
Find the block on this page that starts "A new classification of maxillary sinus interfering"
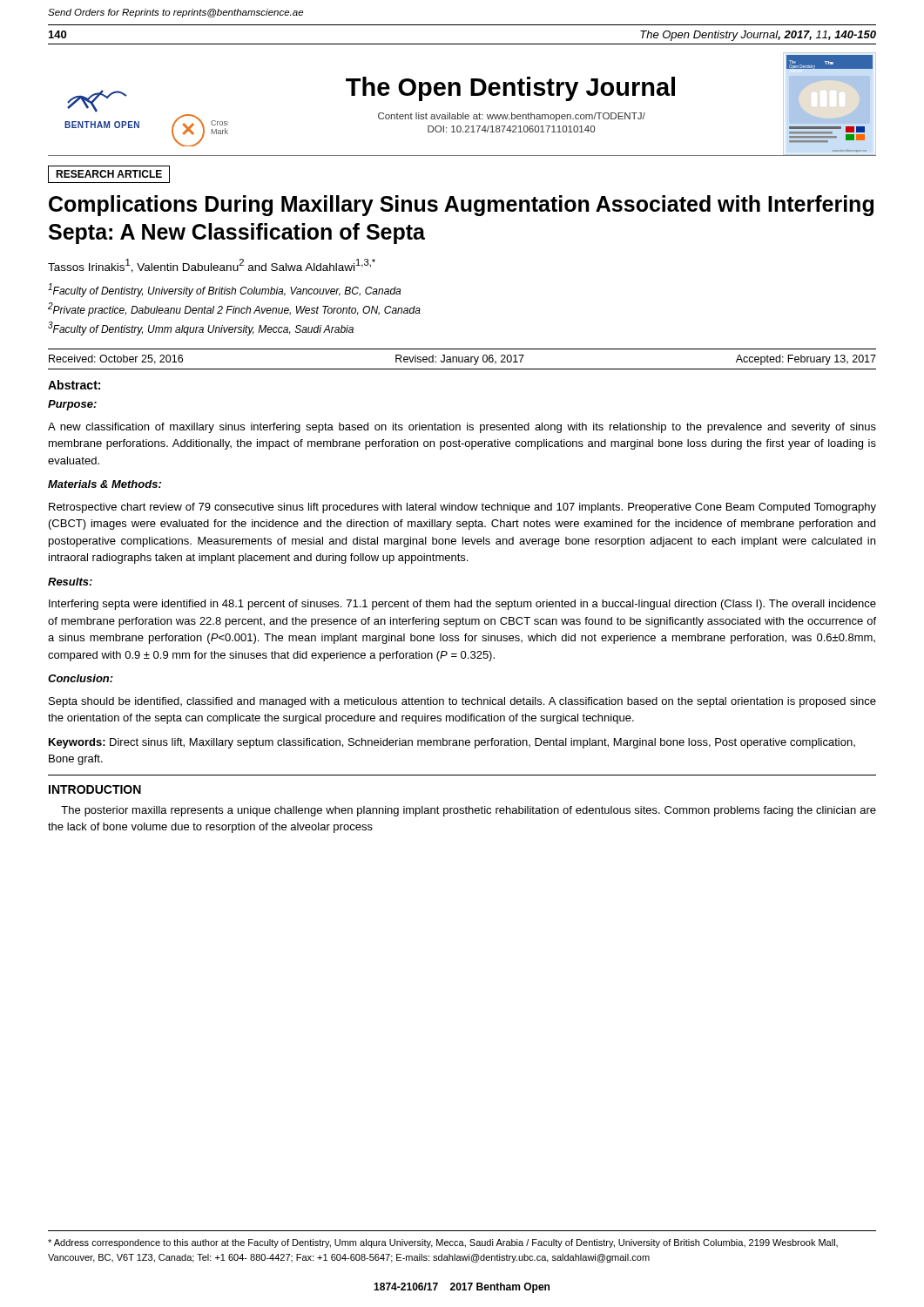[x=462, y=443]
